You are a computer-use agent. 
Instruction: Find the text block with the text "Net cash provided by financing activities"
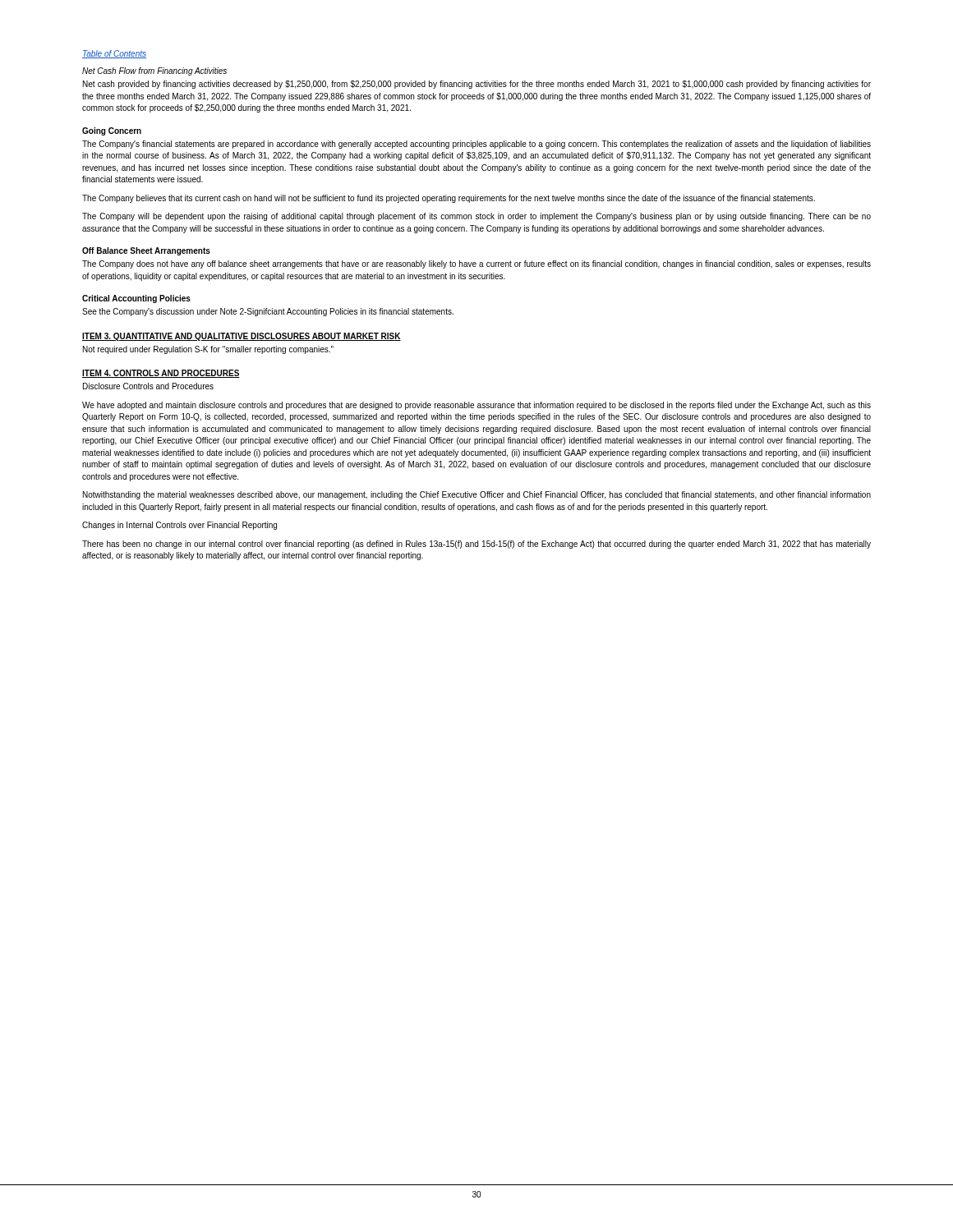coord(476,97)
